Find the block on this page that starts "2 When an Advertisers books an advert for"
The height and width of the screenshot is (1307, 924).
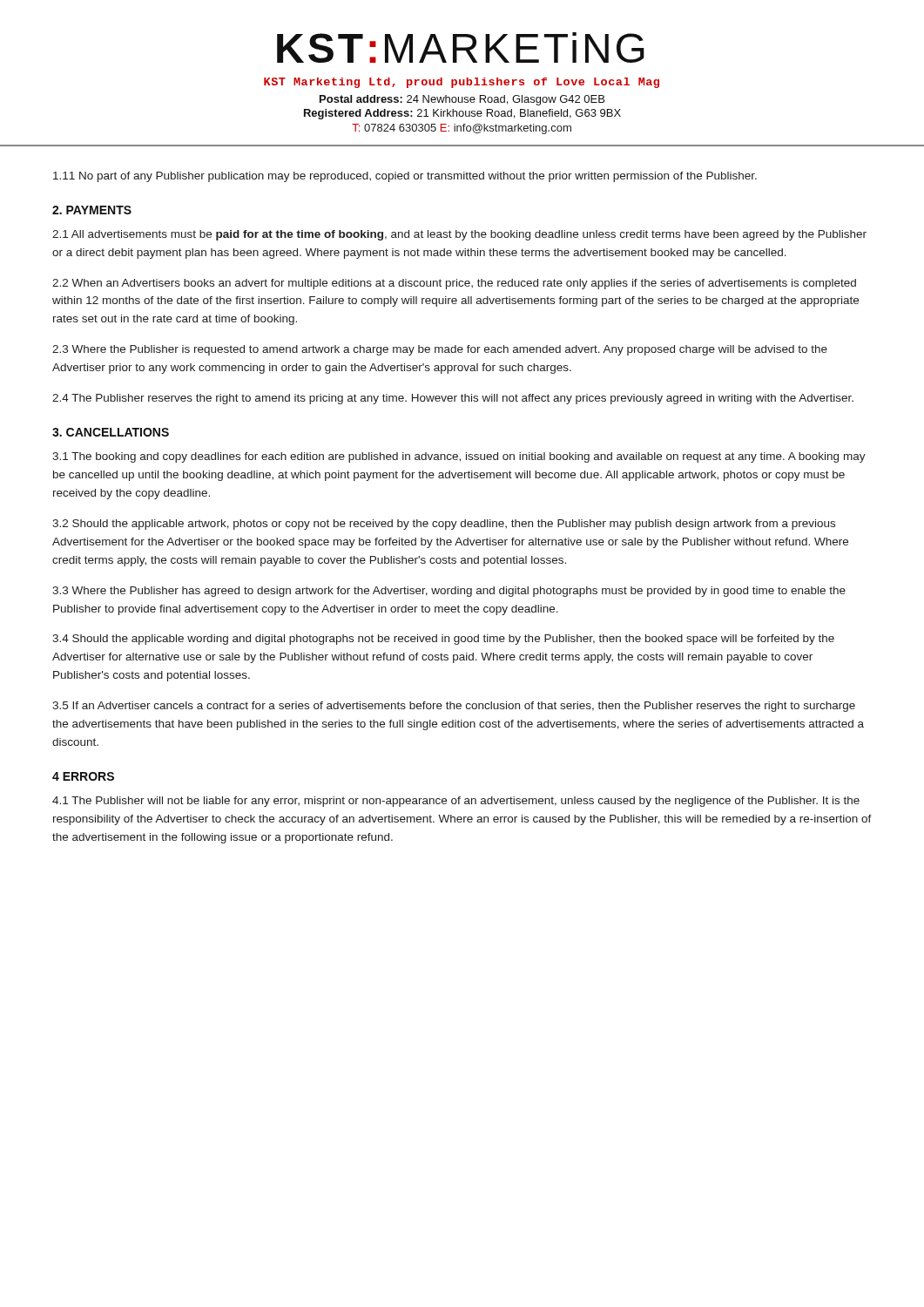click(456, 301)
